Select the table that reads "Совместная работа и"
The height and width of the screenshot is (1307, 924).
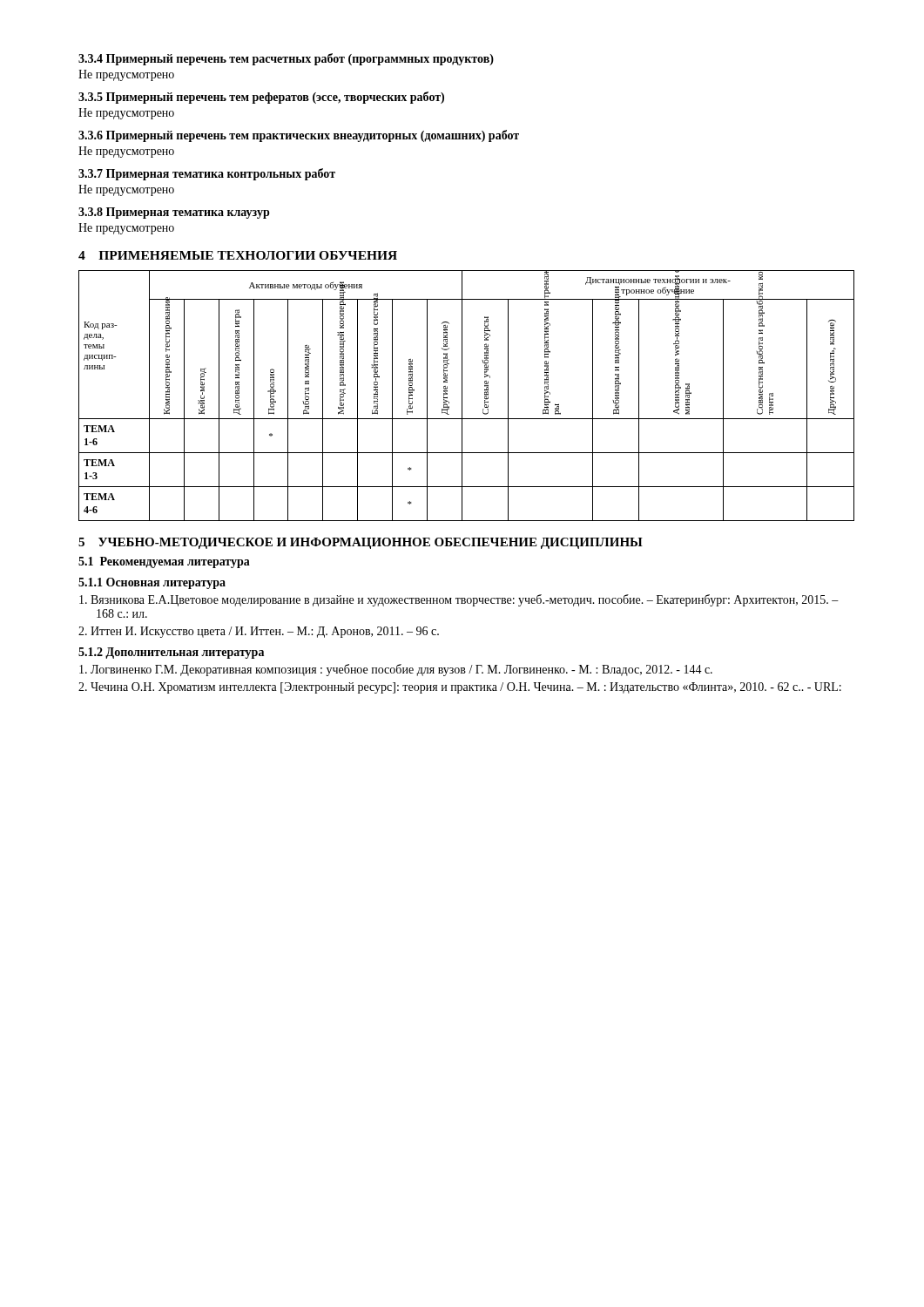[466, 396]
